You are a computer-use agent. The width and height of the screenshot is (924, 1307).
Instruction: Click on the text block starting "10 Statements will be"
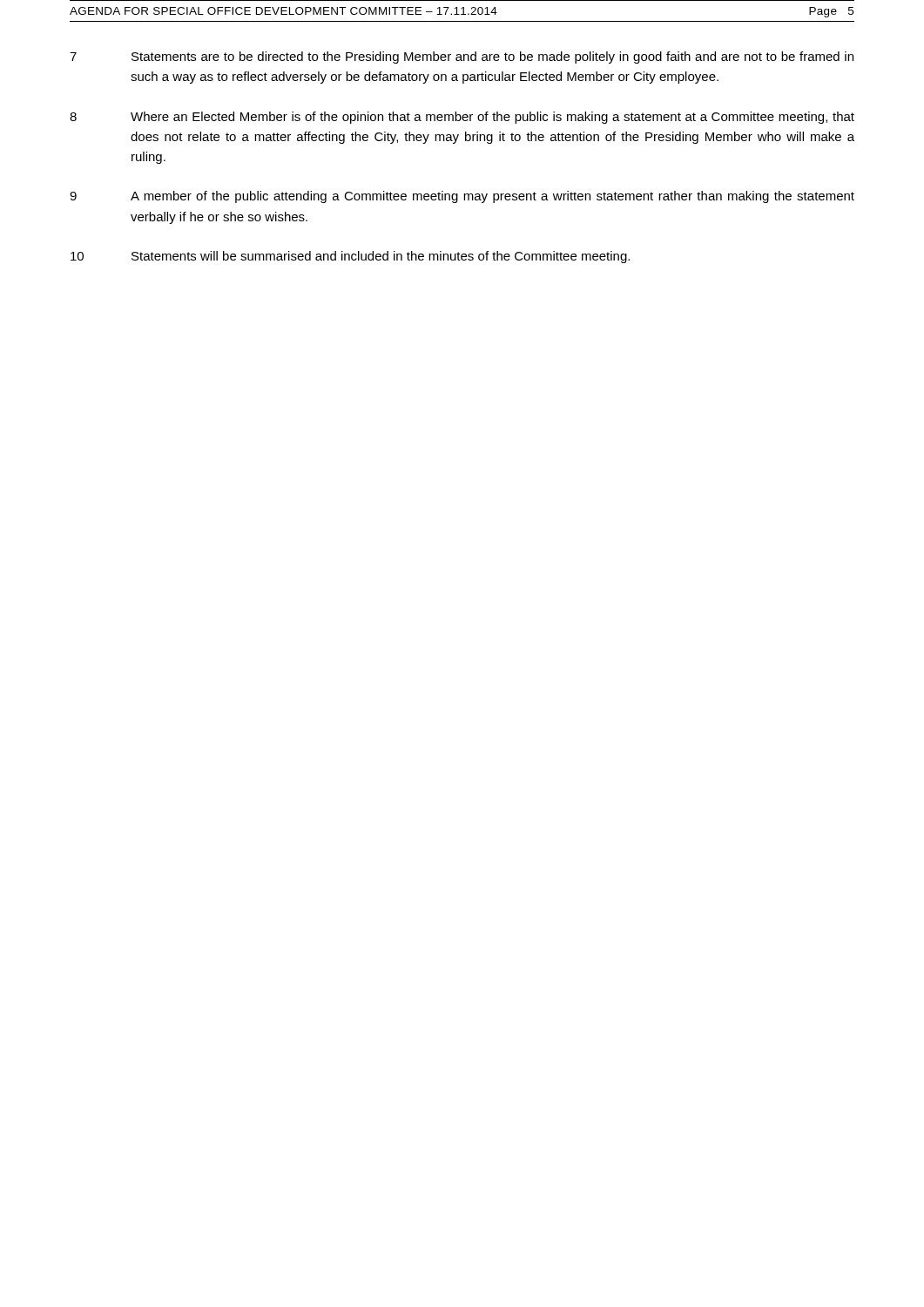462,256
